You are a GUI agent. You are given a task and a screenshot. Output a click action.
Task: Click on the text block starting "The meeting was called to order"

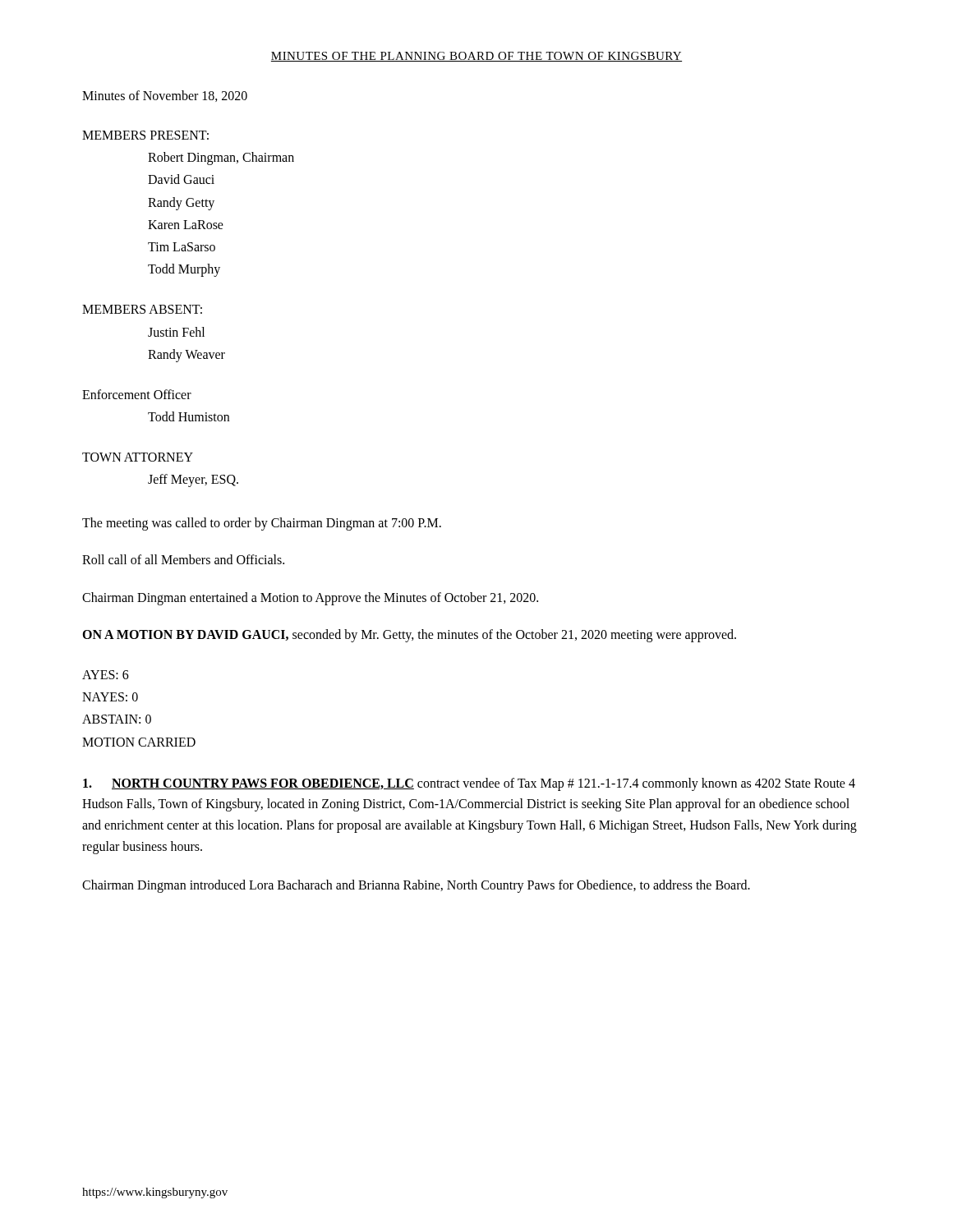(x=262, y=522)
